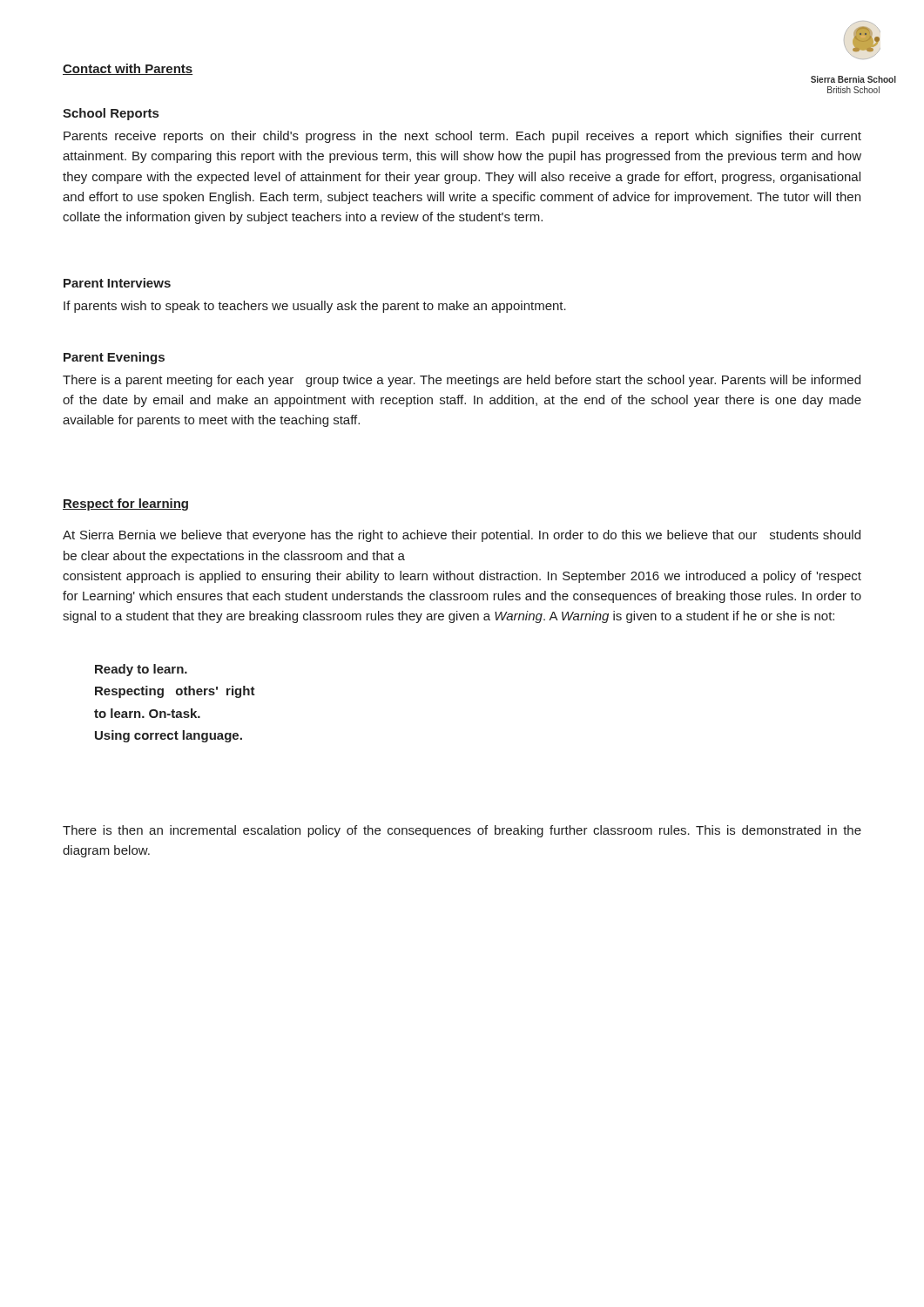Select the passage starting "Respect for learning"

126,503
